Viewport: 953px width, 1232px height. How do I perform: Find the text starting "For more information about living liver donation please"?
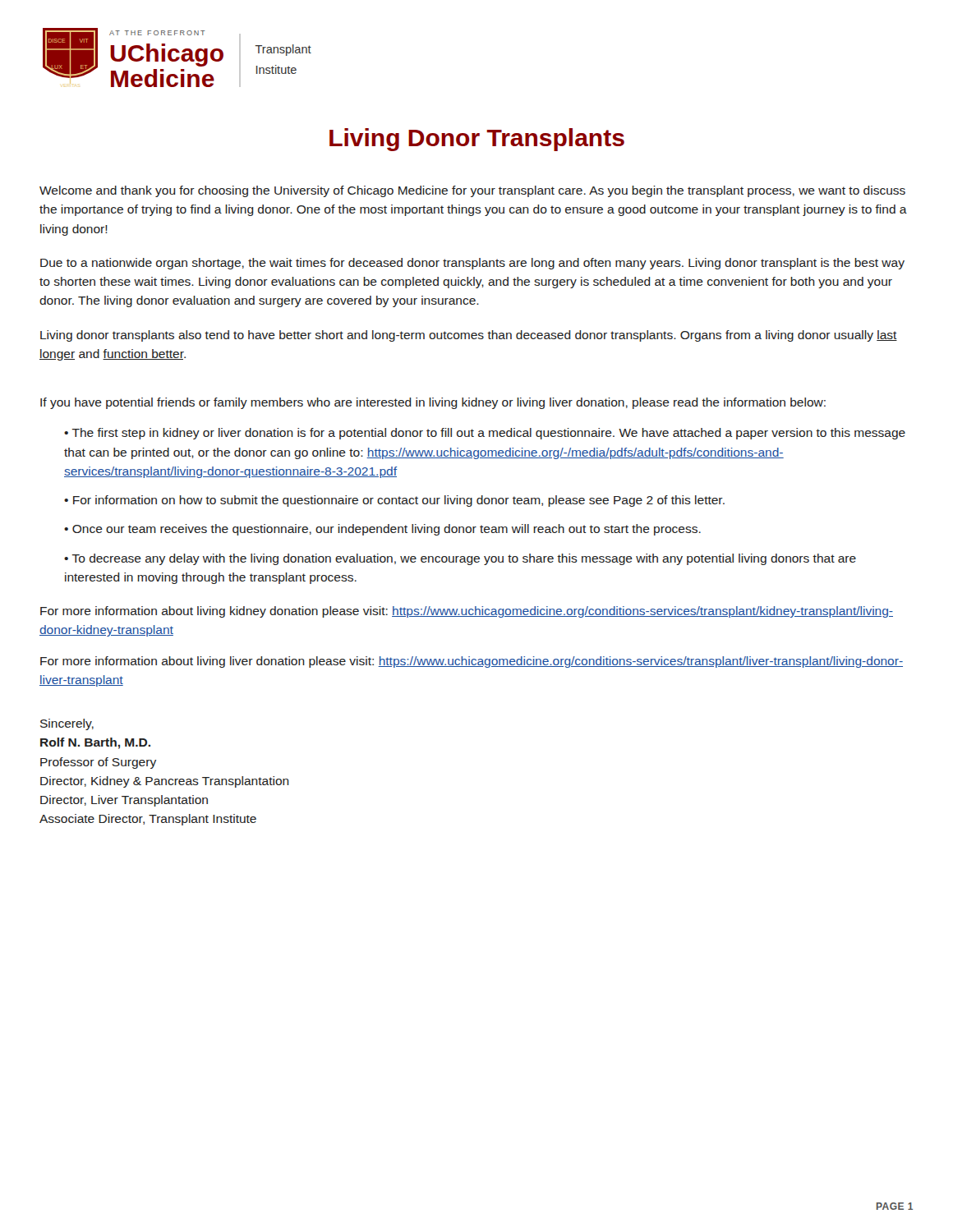(471, 670)
